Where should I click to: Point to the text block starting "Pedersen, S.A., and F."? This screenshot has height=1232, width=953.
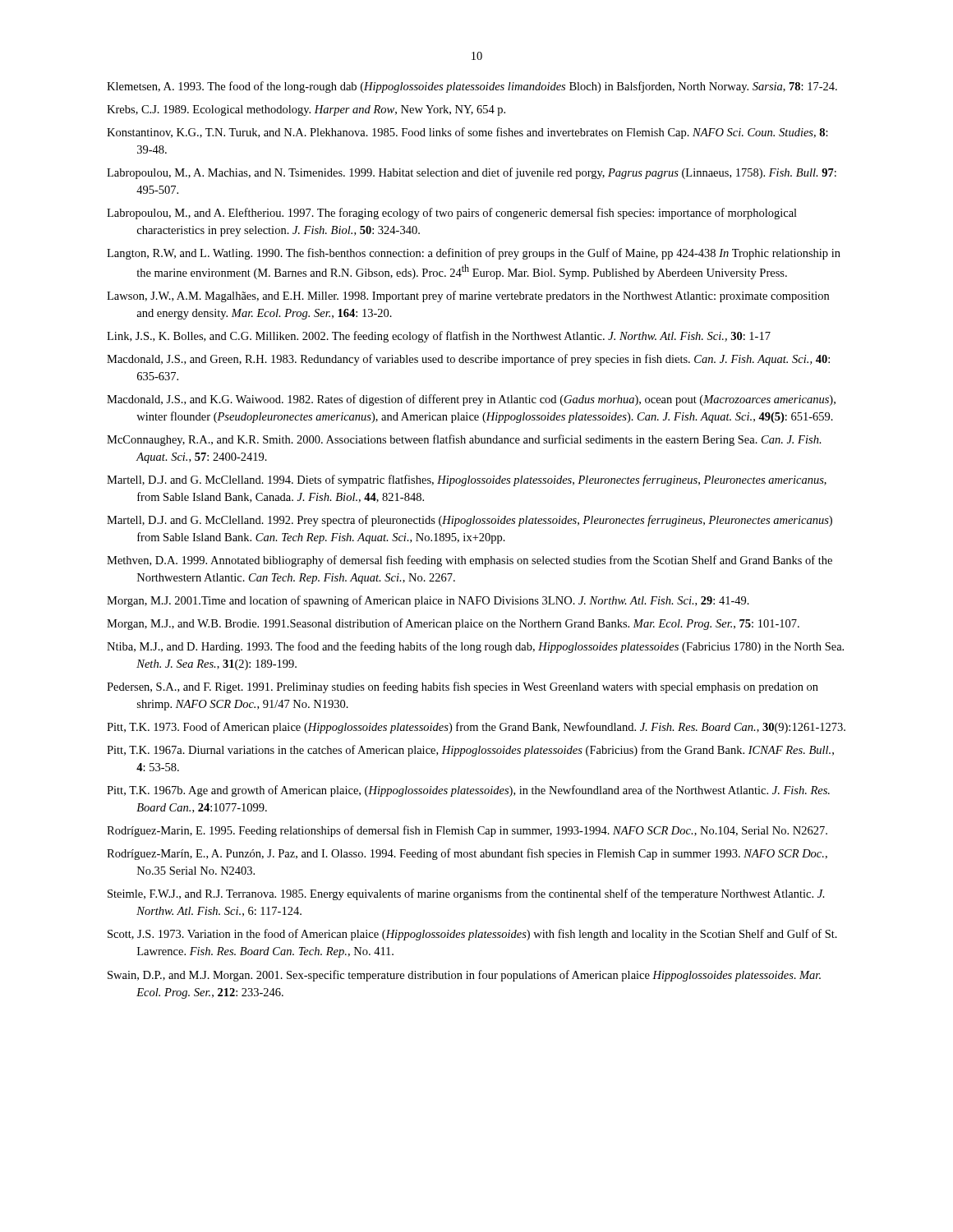[x=463, y=696]
